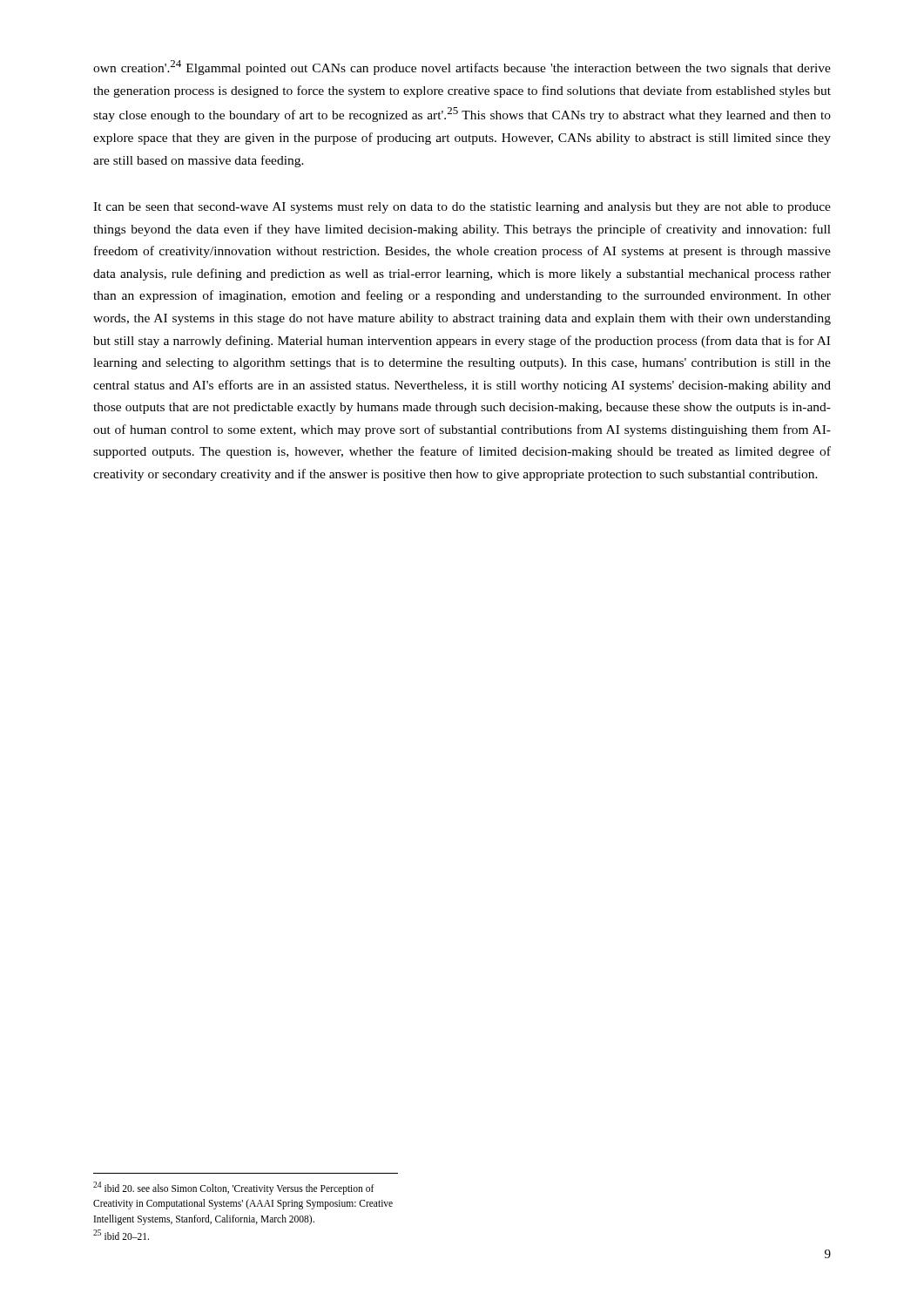Screen dimensions: 1307x924
Task: Select the text block starting "It can be seen that second-wave"
Action: pyautogui.click(x=462, y=340)
